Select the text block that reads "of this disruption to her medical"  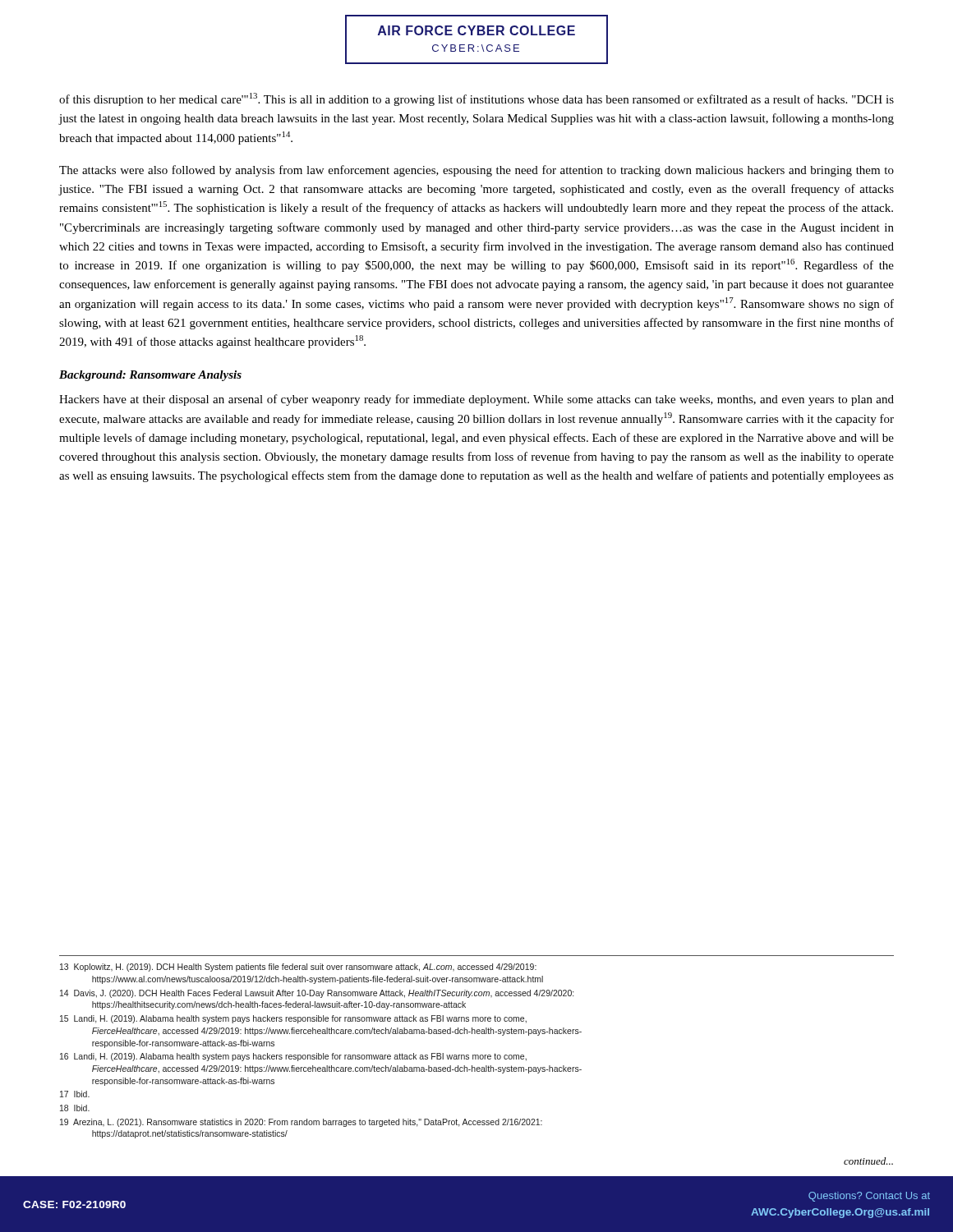(x=476, y=117)
